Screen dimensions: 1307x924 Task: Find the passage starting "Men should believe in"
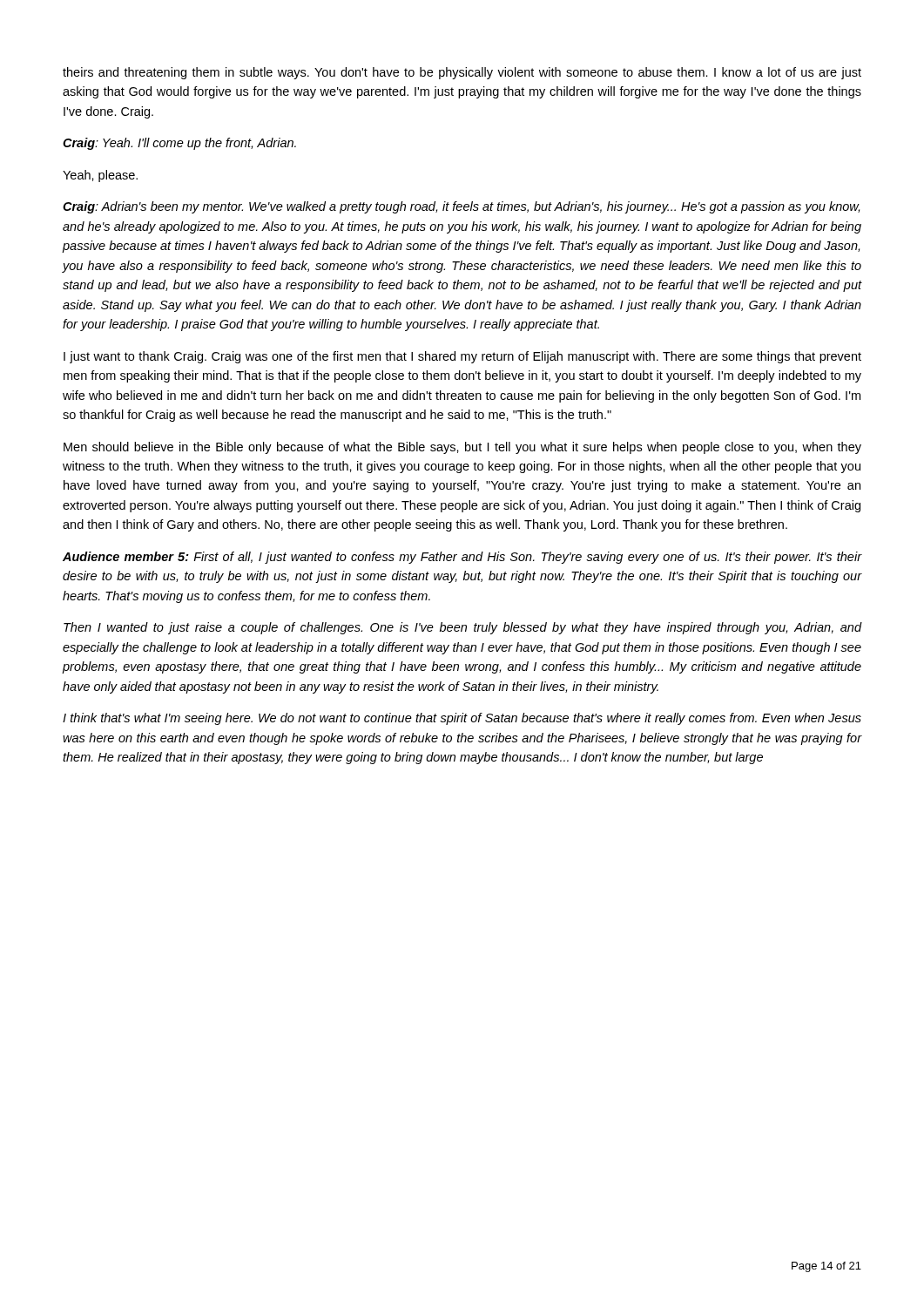[462, 486]
